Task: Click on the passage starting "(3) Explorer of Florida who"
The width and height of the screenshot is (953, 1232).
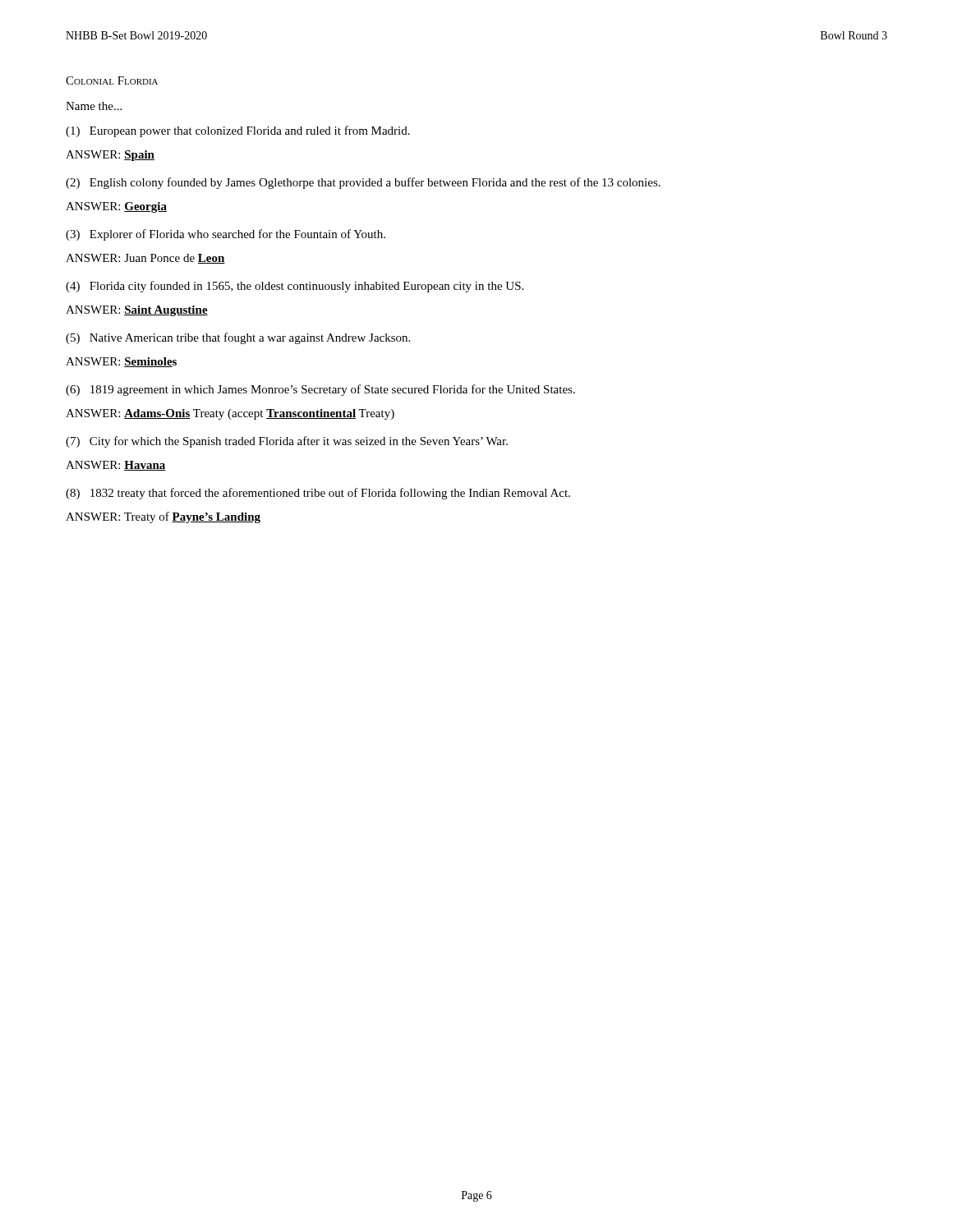Action: [226, 234]
